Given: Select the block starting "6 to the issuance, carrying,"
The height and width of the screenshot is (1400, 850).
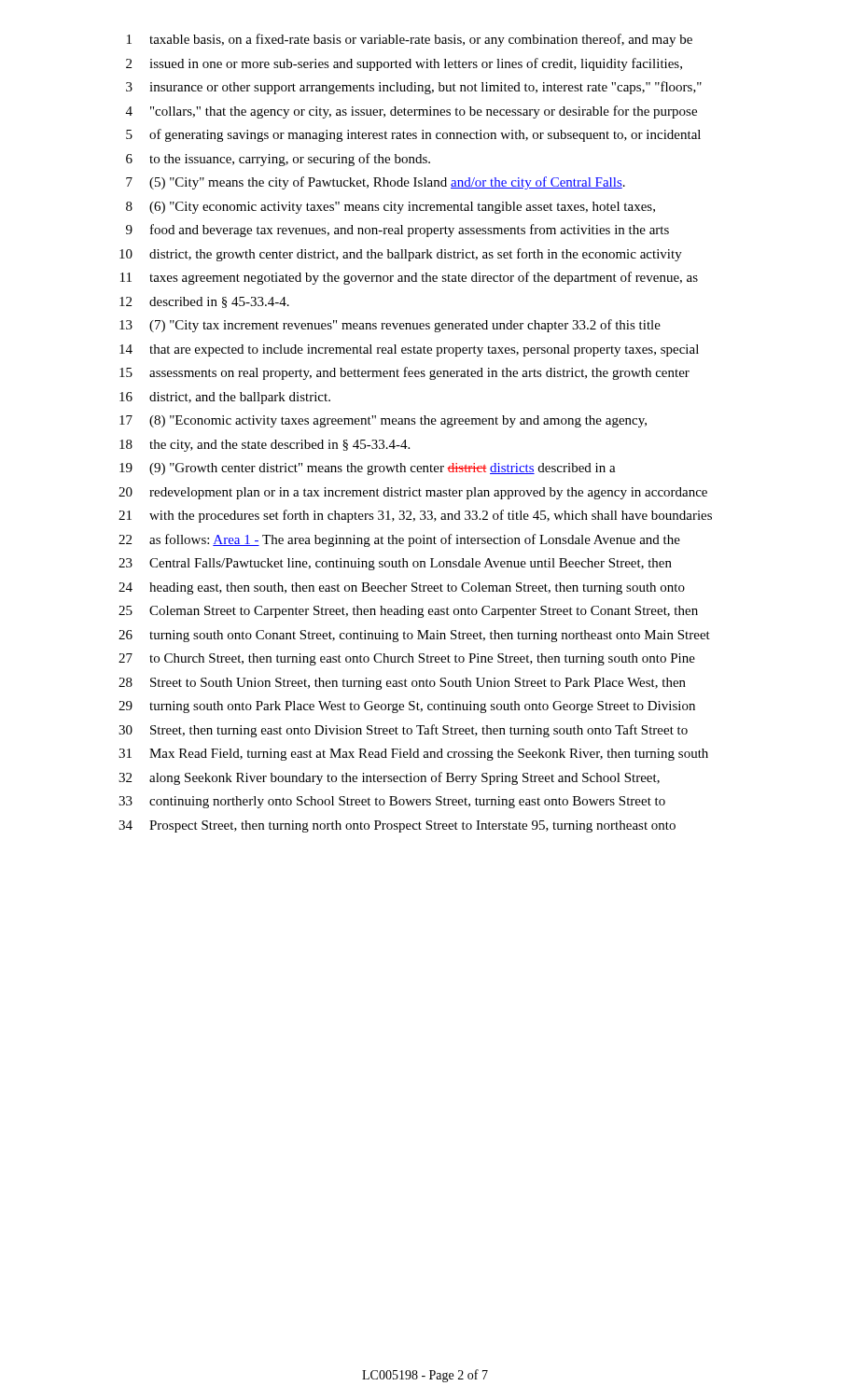Looking at the screenshot, I should tap(439, 159).
